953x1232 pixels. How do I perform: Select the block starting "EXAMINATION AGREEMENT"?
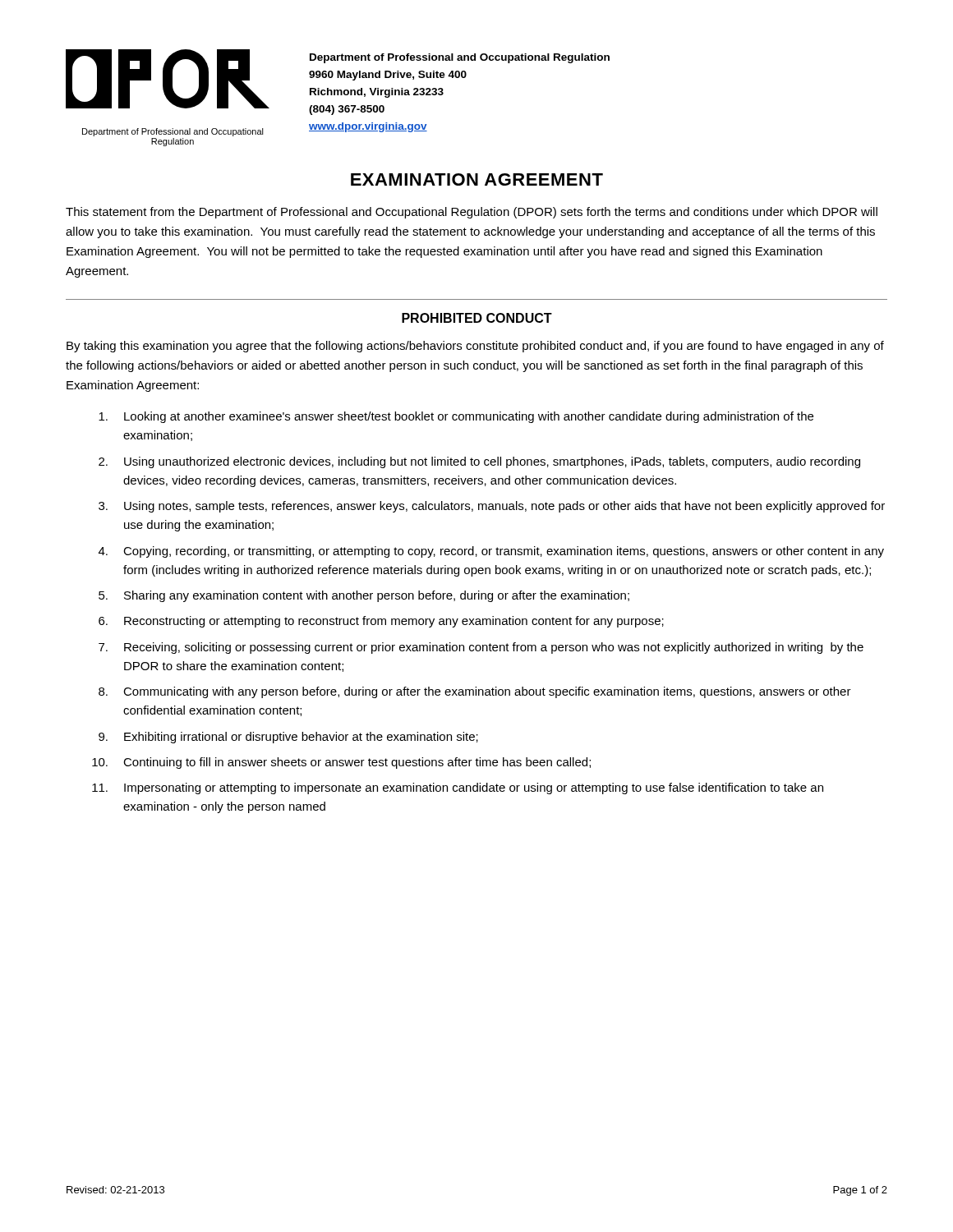[x=476, y=180]
